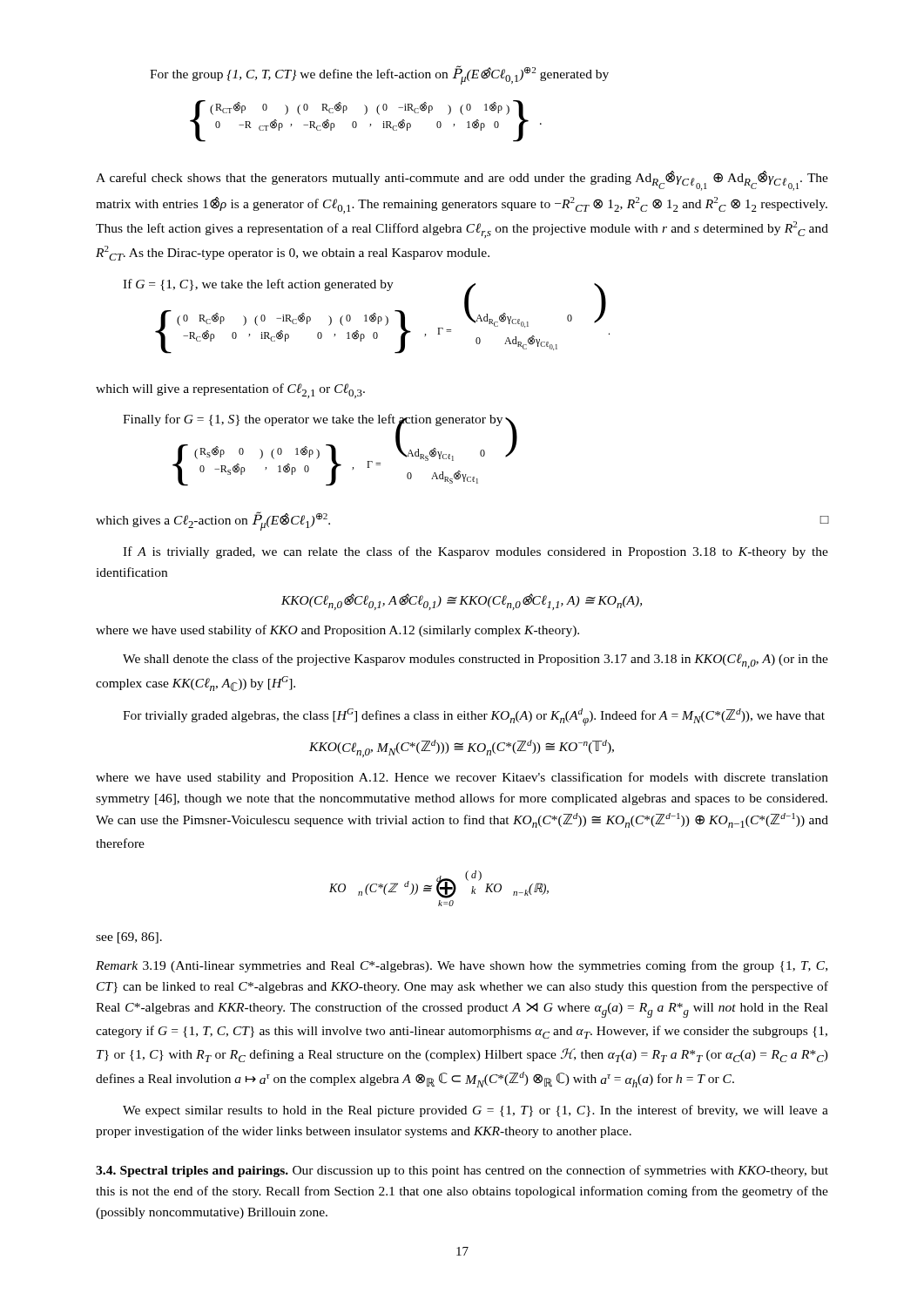Image resolution: width=924 pixels, height=1307 pixels.
Task: Click on the text starting "{ ( RS⊗̂ρ"
Action: (x=462, y=470)
